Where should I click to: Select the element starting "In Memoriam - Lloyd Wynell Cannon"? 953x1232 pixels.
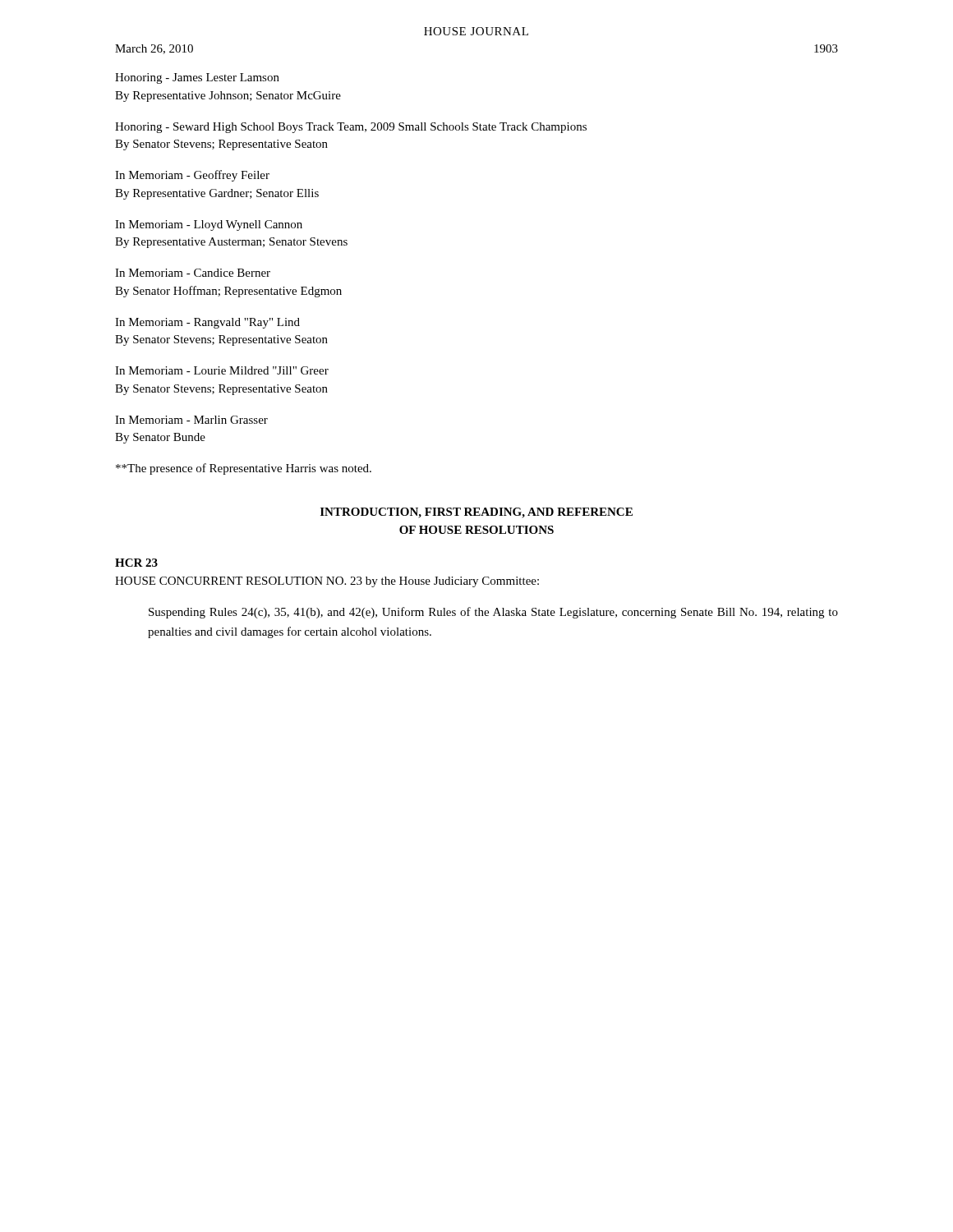pyautogui.click(x=231, y=233)
